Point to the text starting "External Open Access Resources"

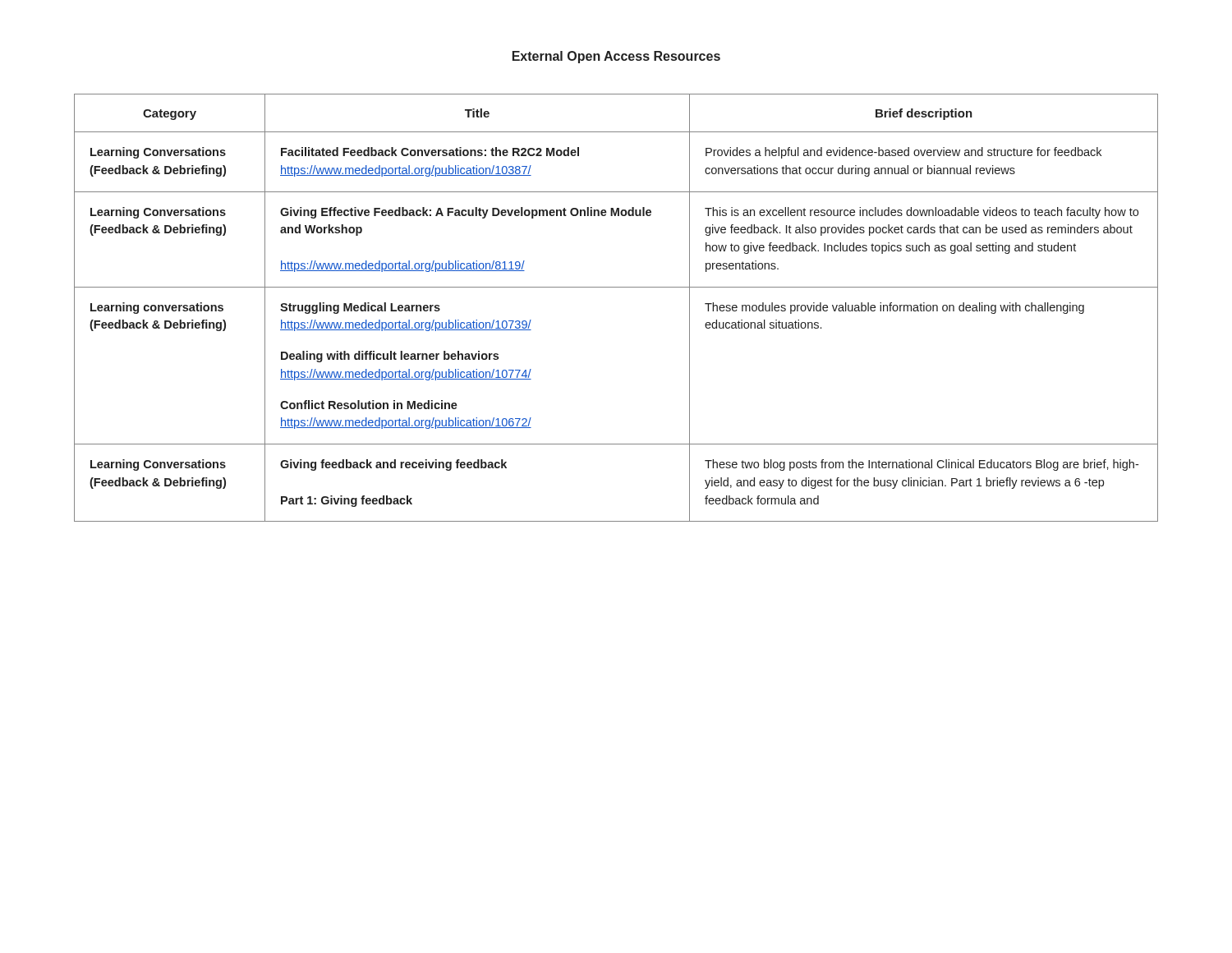(x=616, y=56)
